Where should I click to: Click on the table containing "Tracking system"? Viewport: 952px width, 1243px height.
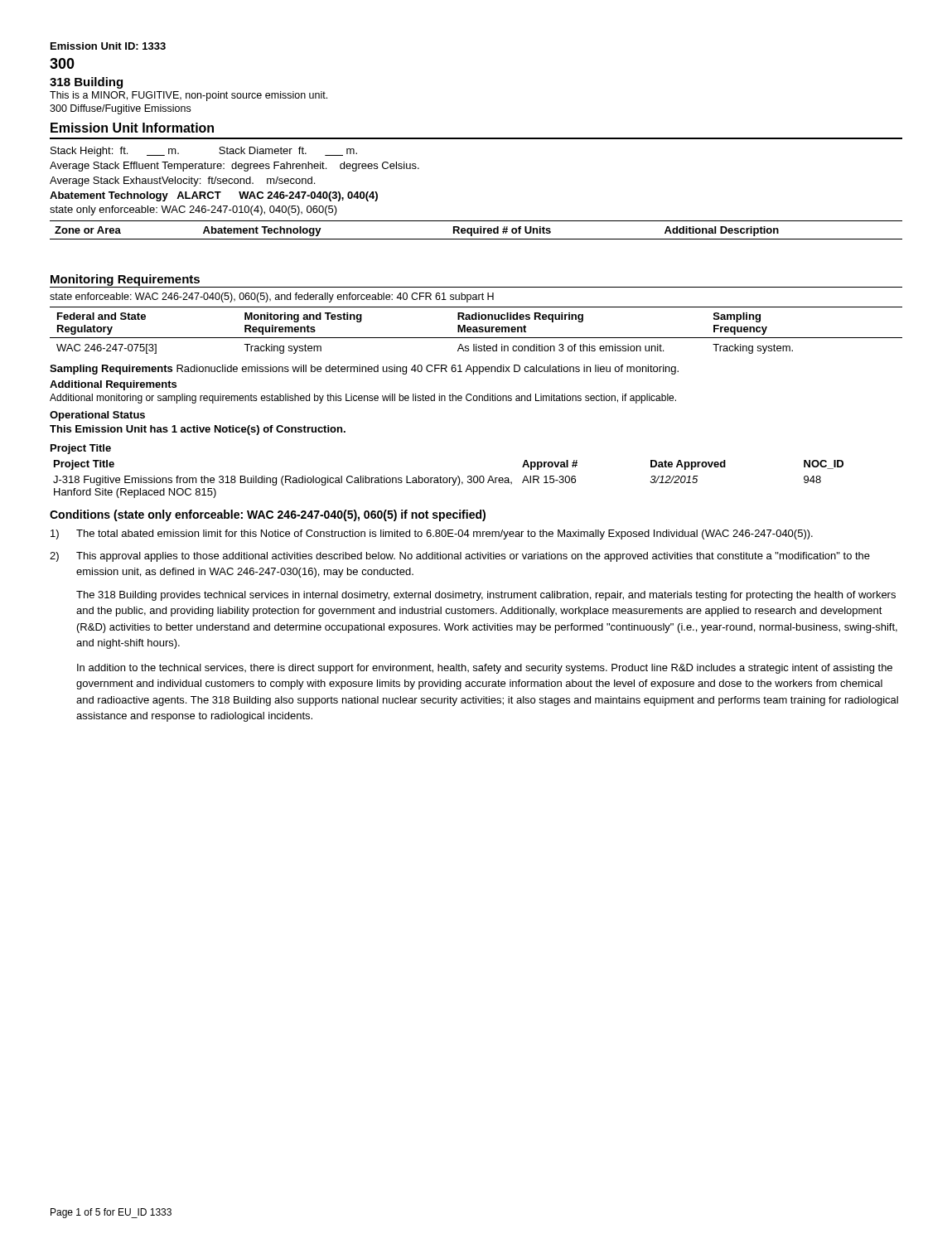[476, 332]
